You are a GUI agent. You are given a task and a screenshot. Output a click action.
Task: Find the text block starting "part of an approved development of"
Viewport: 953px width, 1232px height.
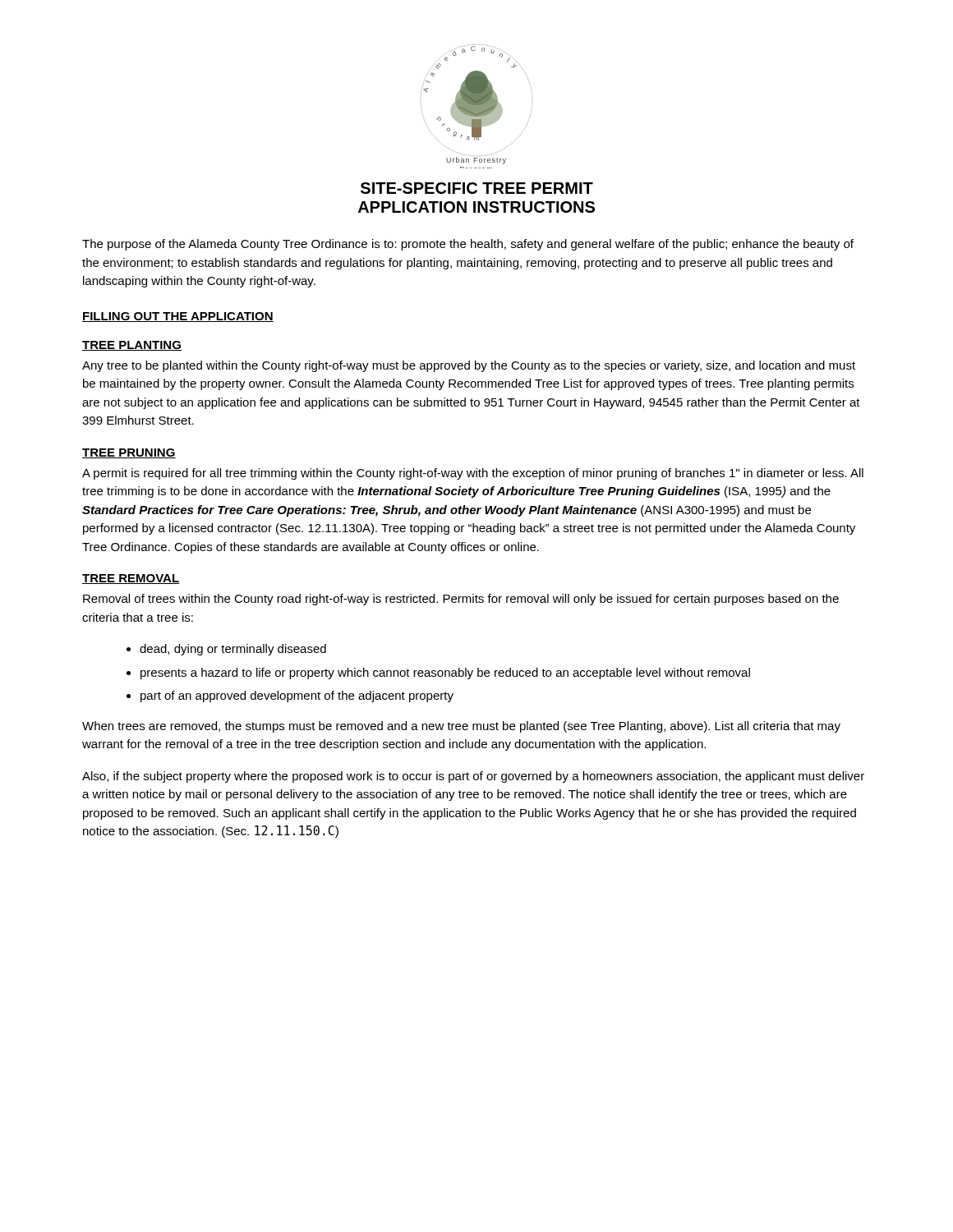(290, 696)
